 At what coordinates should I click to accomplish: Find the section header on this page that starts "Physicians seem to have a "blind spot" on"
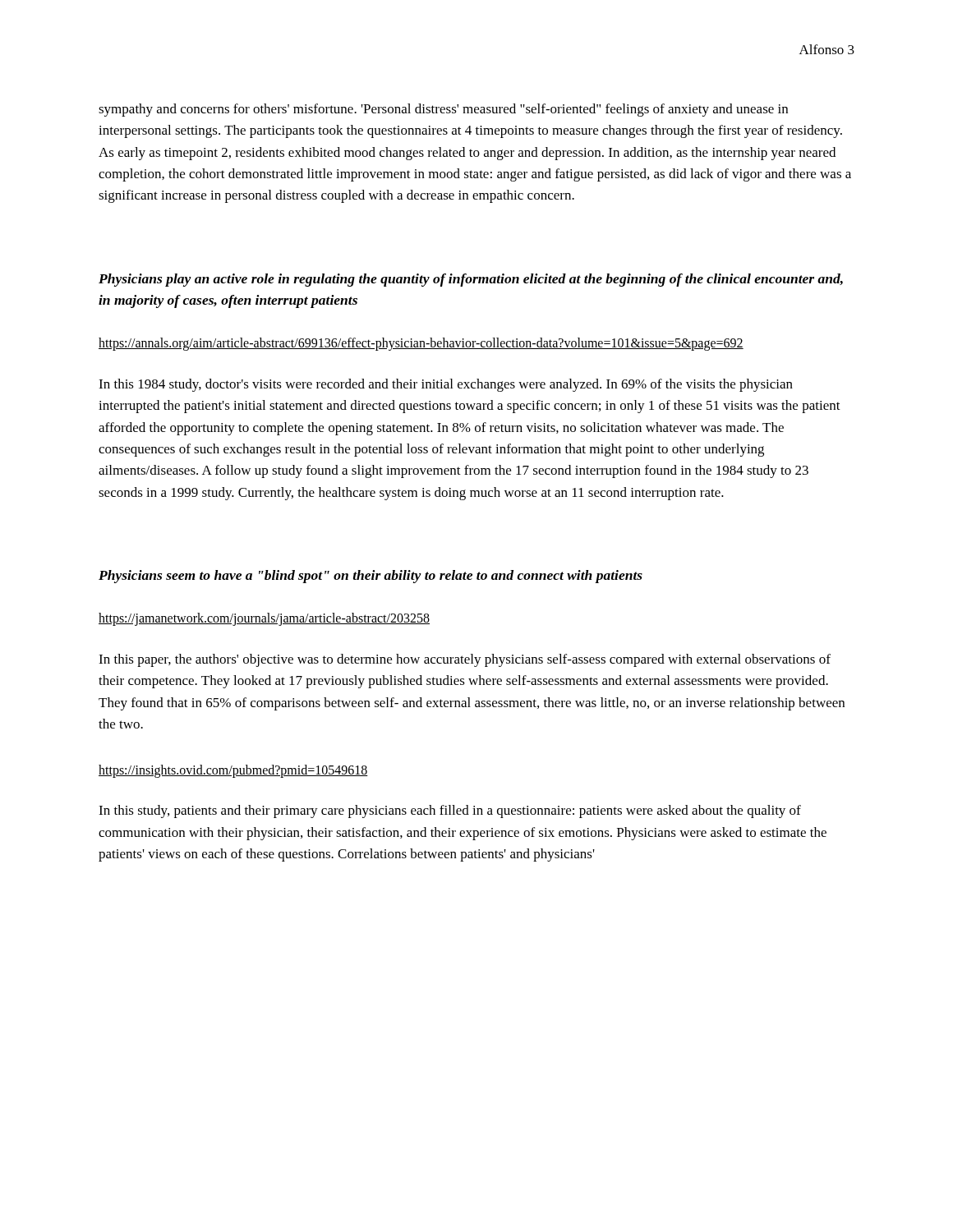(x=371, y=575)
